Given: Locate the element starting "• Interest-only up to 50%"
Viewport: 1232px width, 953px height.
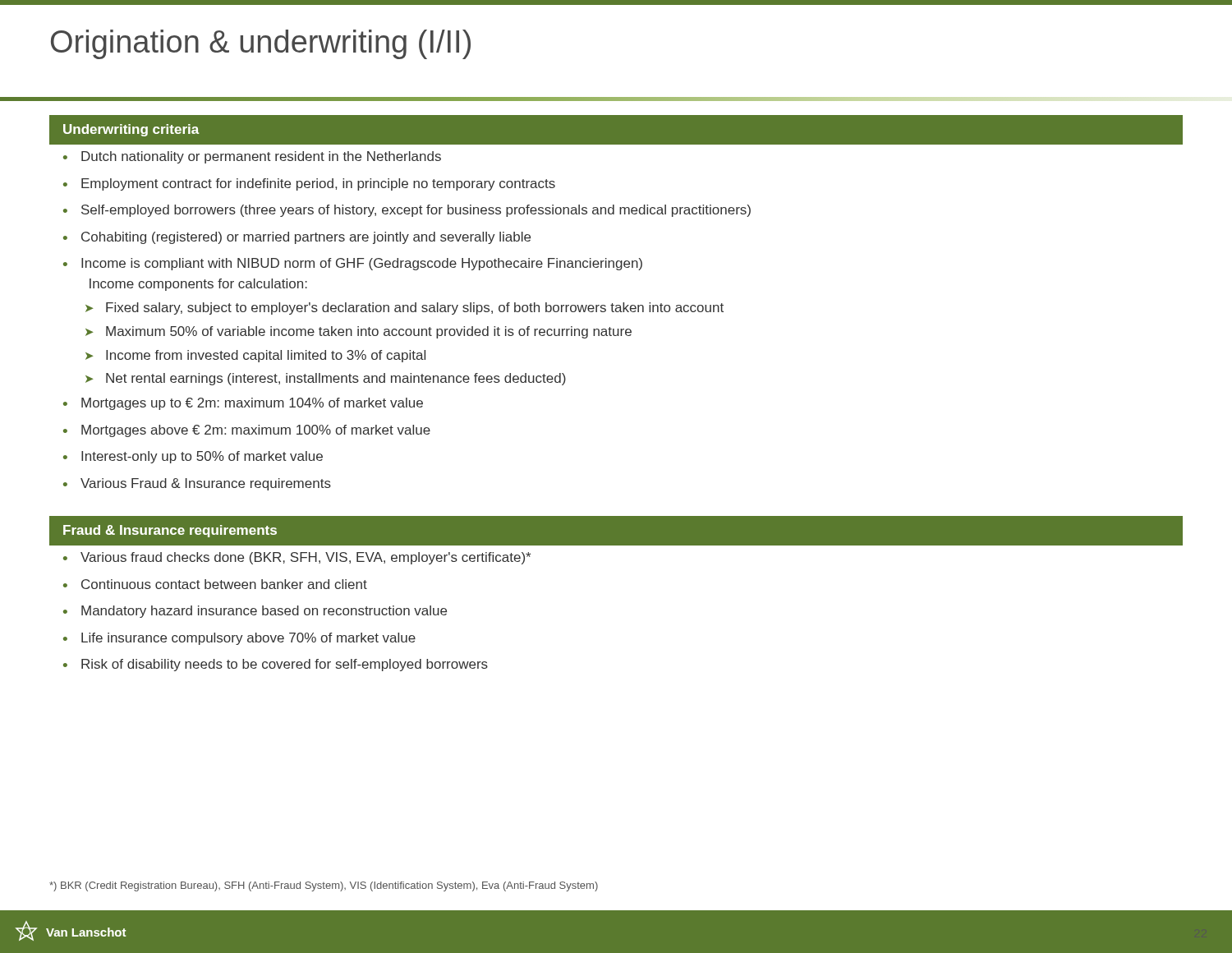Looking at the screenshot, I should pyautogui.click(x=193, y=458).
